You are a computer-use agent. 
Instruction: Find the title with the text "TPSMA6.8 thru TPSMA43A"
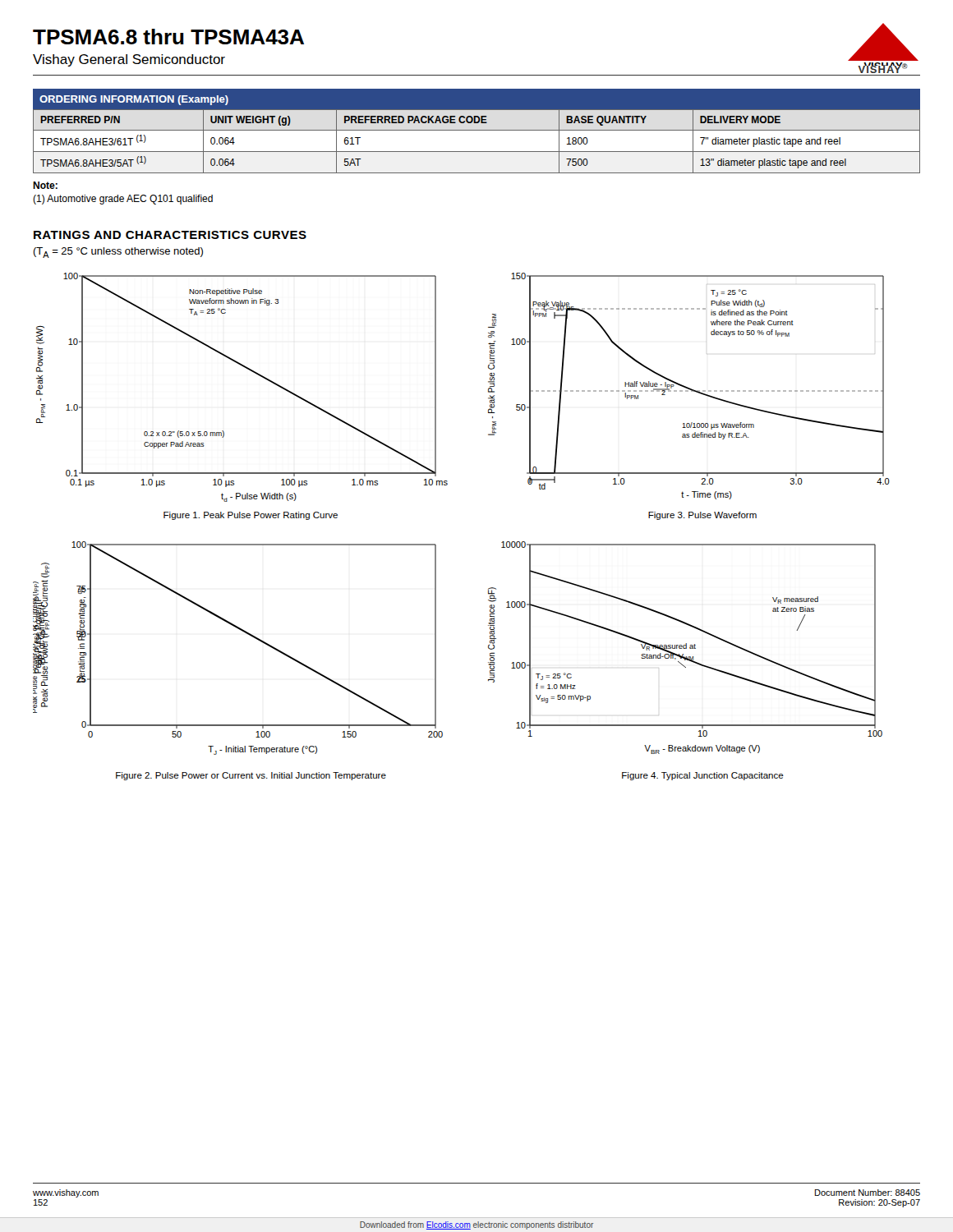(x=169, y=37)
